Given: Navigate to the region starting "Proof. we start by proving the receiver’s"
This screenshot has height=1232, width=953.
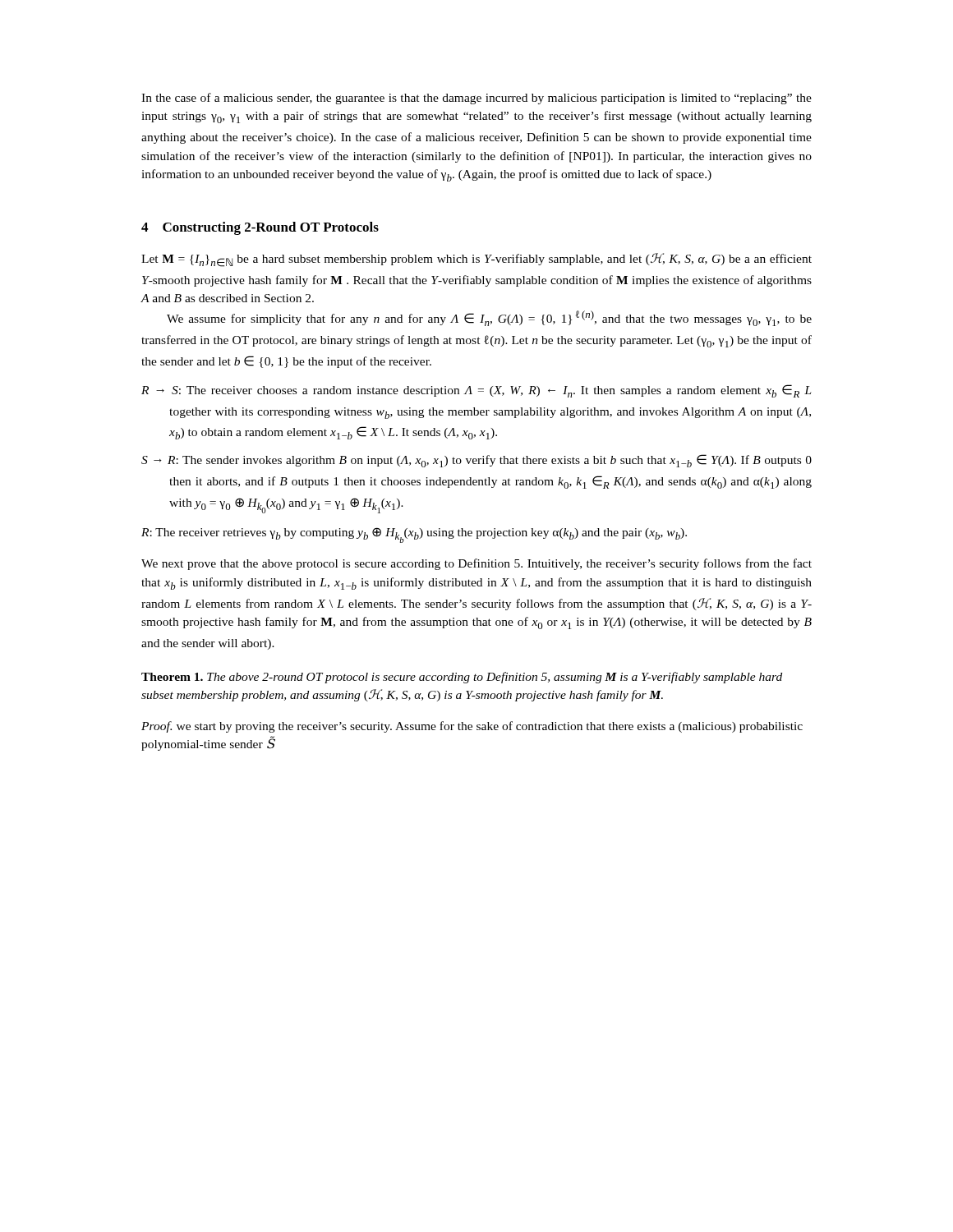Looking at the screenshot, I should [x=476, y=735].
